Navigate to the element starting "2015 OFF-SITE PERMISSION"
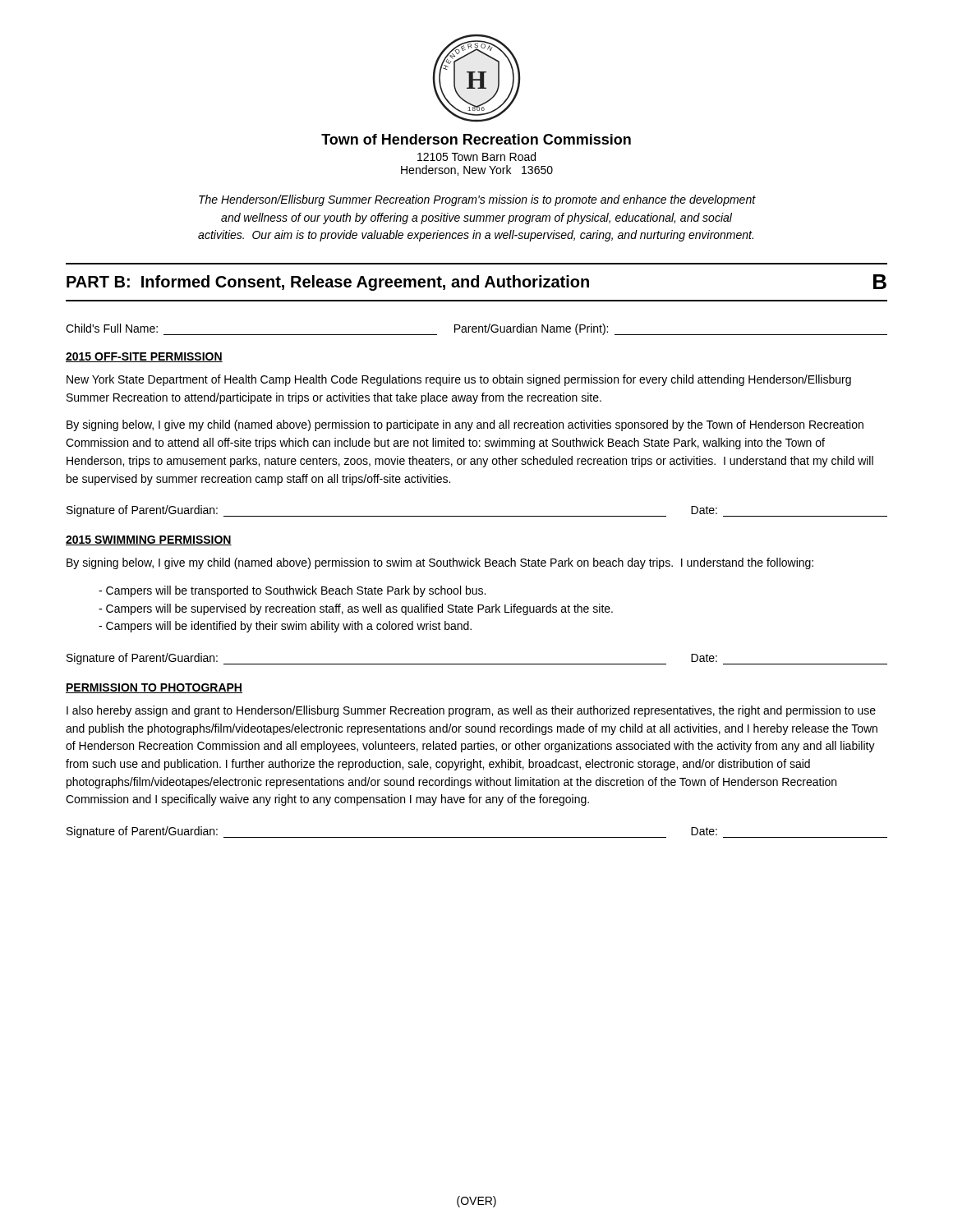 [x=144, y=356]
